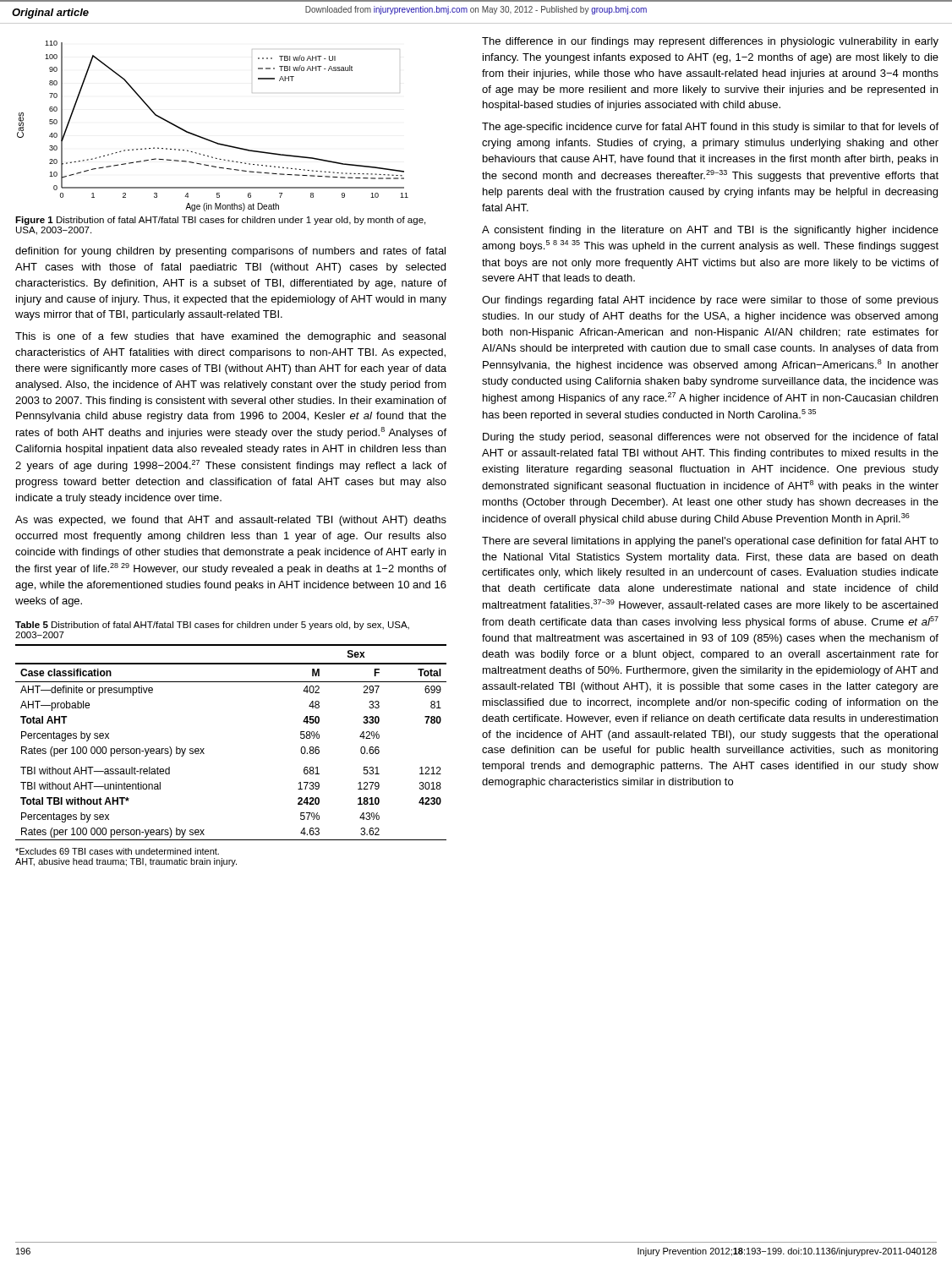The height and width of the screenshot is (1268, 952).
Task: Click the footnote
Action: point(126,856)
